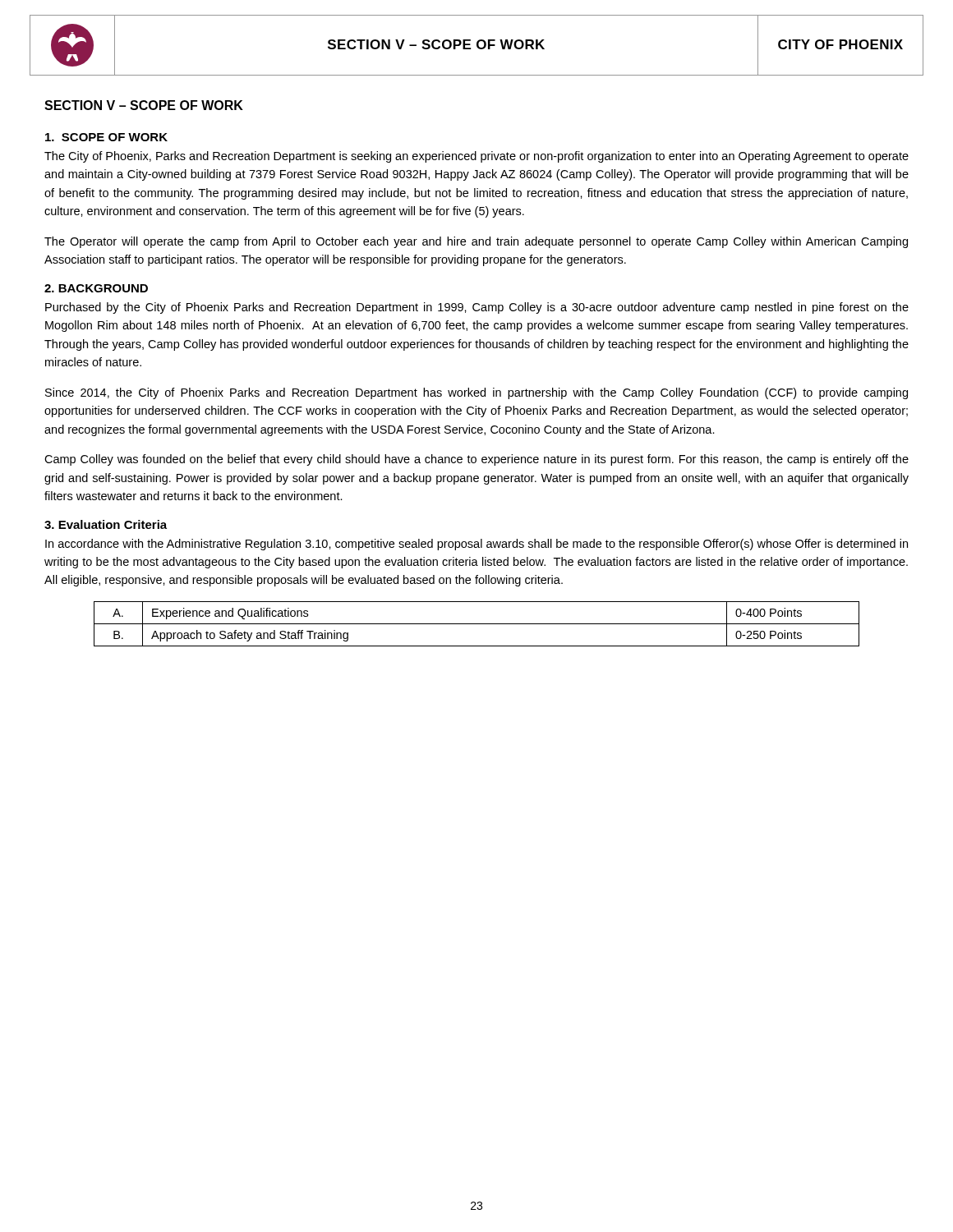Find the element starting "1. SCOPE OF WORK"
This screenshot has width=953, height=1232.
tap(106, 137)
